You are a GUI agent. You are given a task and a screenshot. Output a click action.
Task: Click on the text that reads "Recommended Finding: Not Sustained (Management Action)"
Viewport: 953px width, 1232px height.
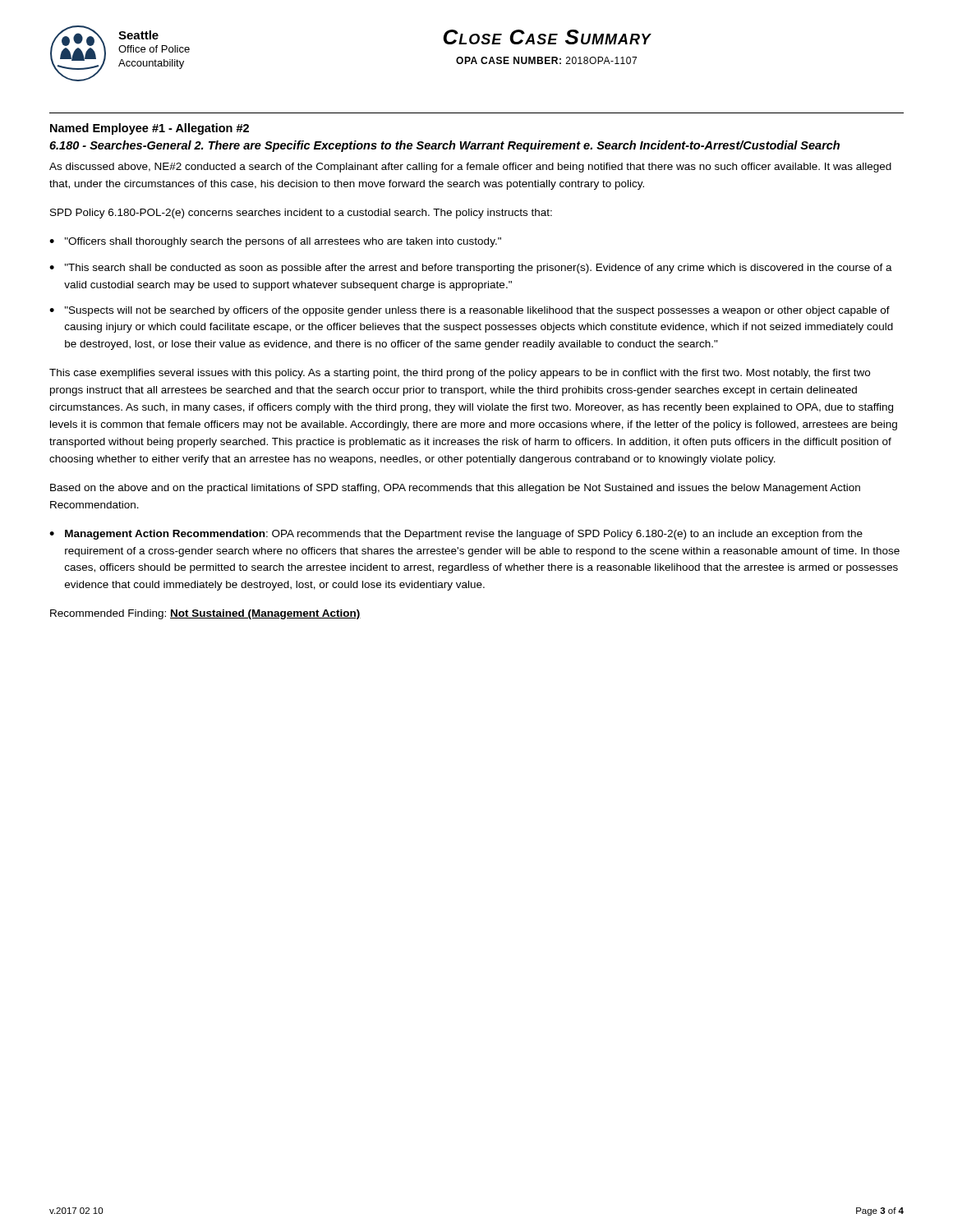205,613
